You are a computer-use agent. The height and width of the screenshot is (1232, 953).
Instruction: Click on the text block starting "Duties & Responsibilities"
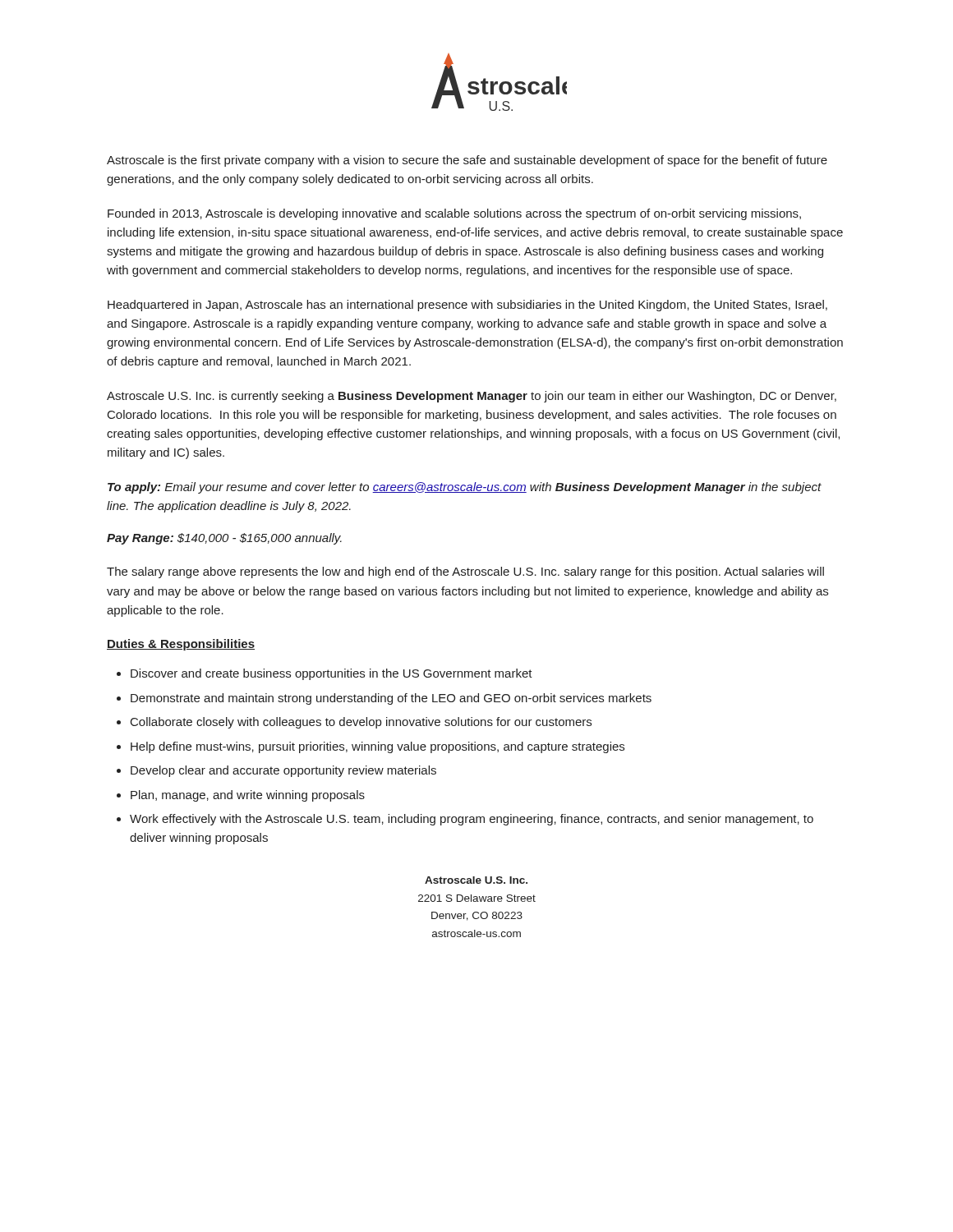point(181,645)
